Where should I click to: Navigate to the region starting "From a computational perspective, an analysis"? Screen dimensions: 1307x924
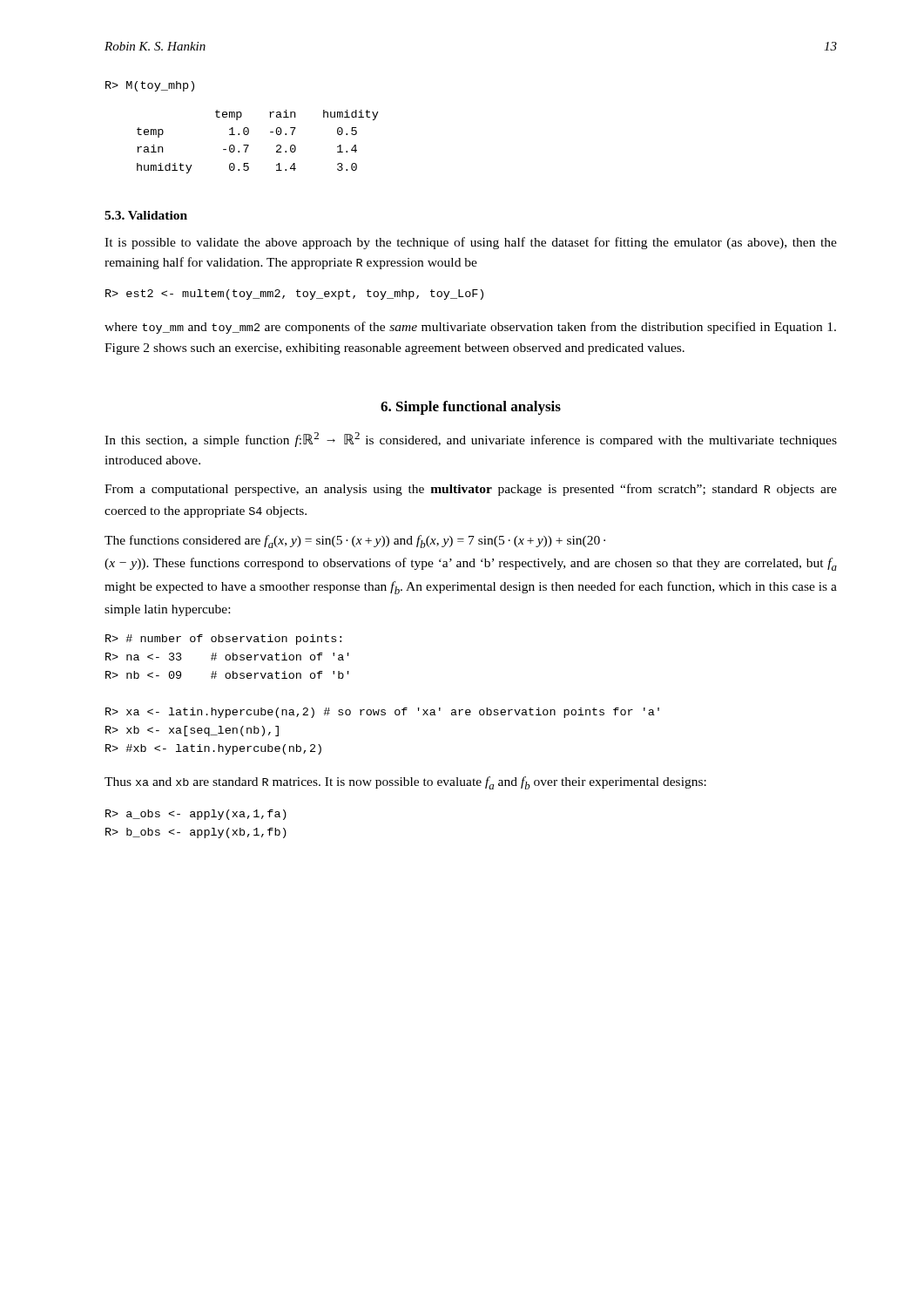[471, 500]
